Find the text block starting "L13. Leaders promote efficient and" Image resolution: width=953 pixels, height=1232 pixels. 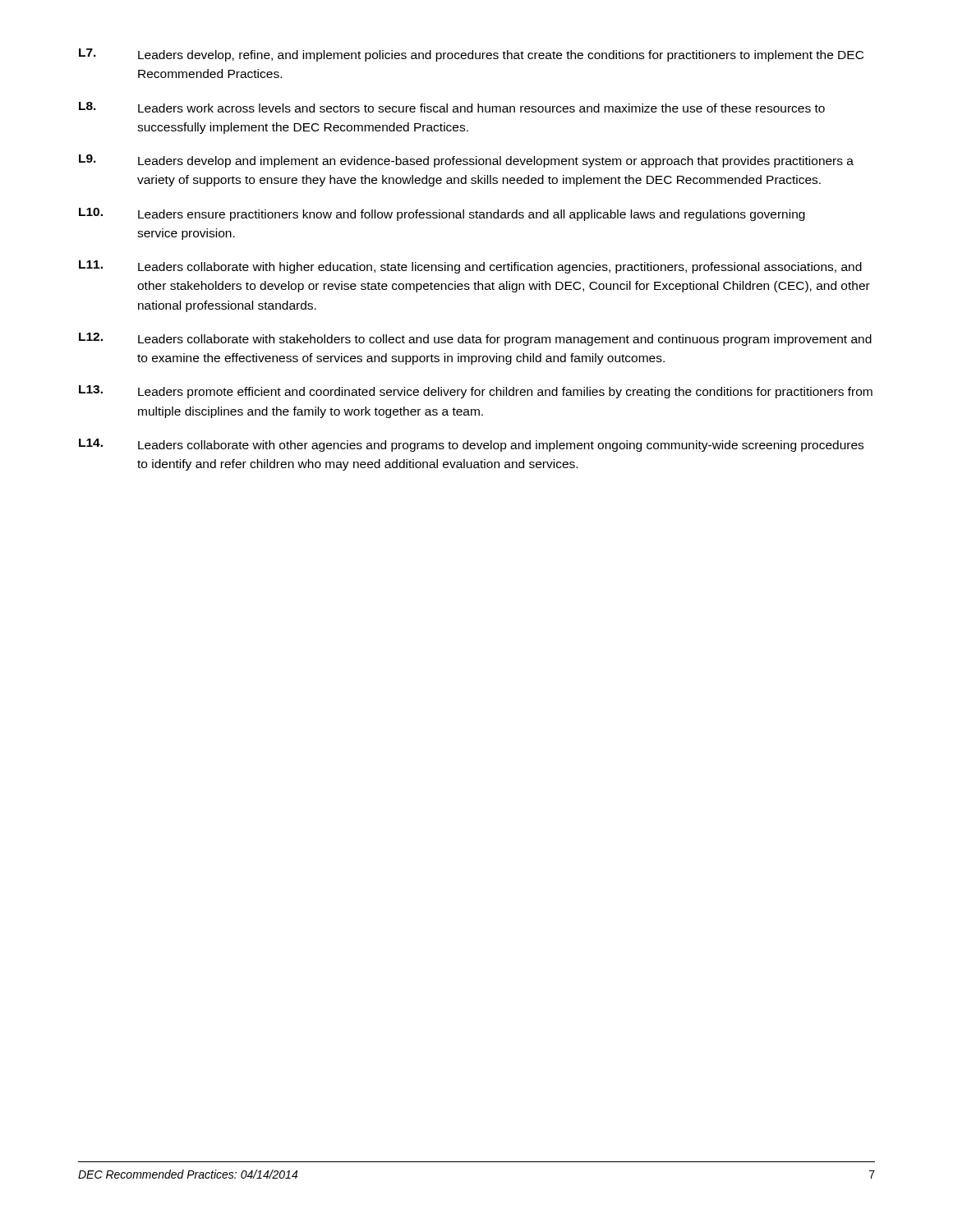[476, 401]
